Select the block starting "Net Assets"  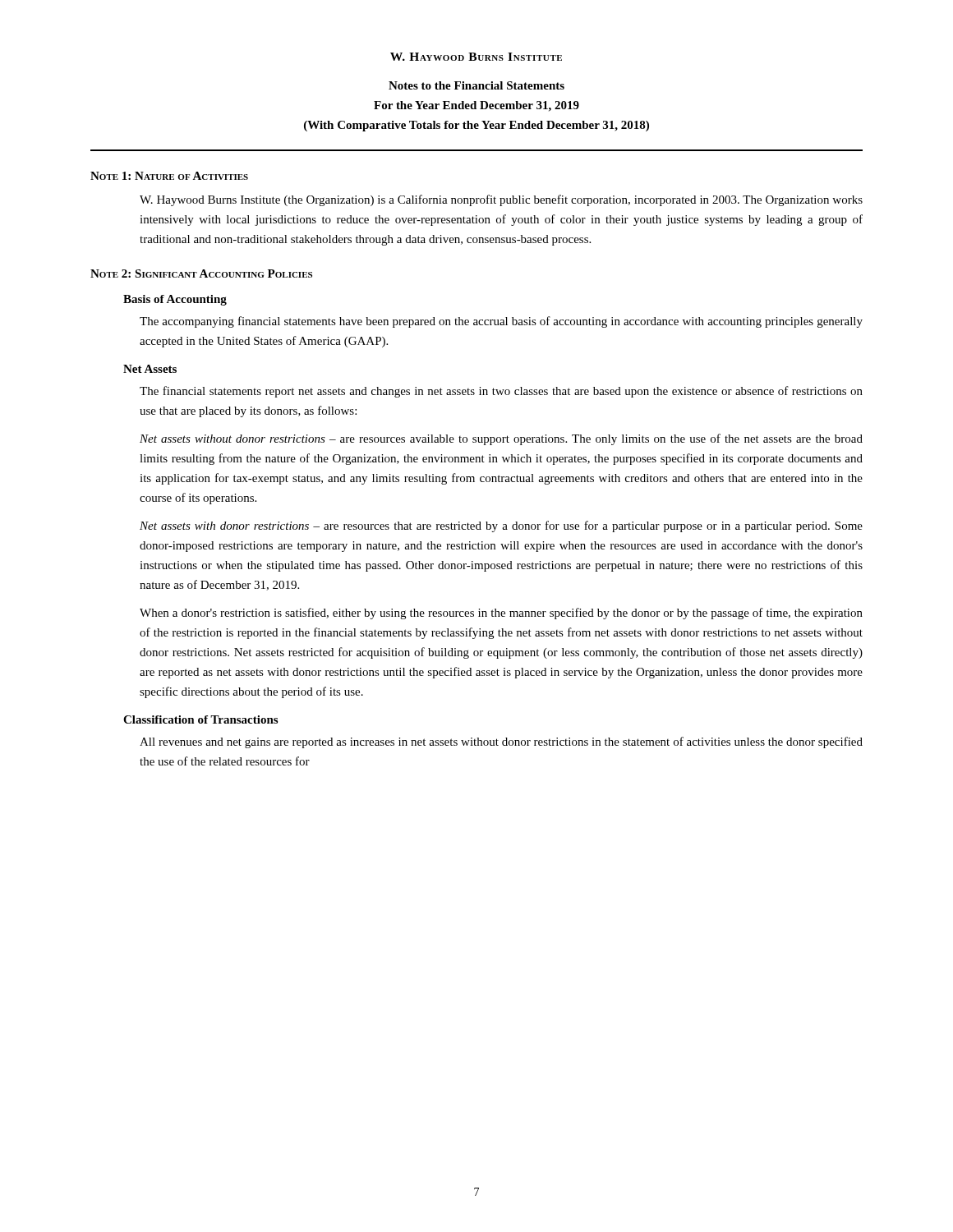(x=150, y=369)
